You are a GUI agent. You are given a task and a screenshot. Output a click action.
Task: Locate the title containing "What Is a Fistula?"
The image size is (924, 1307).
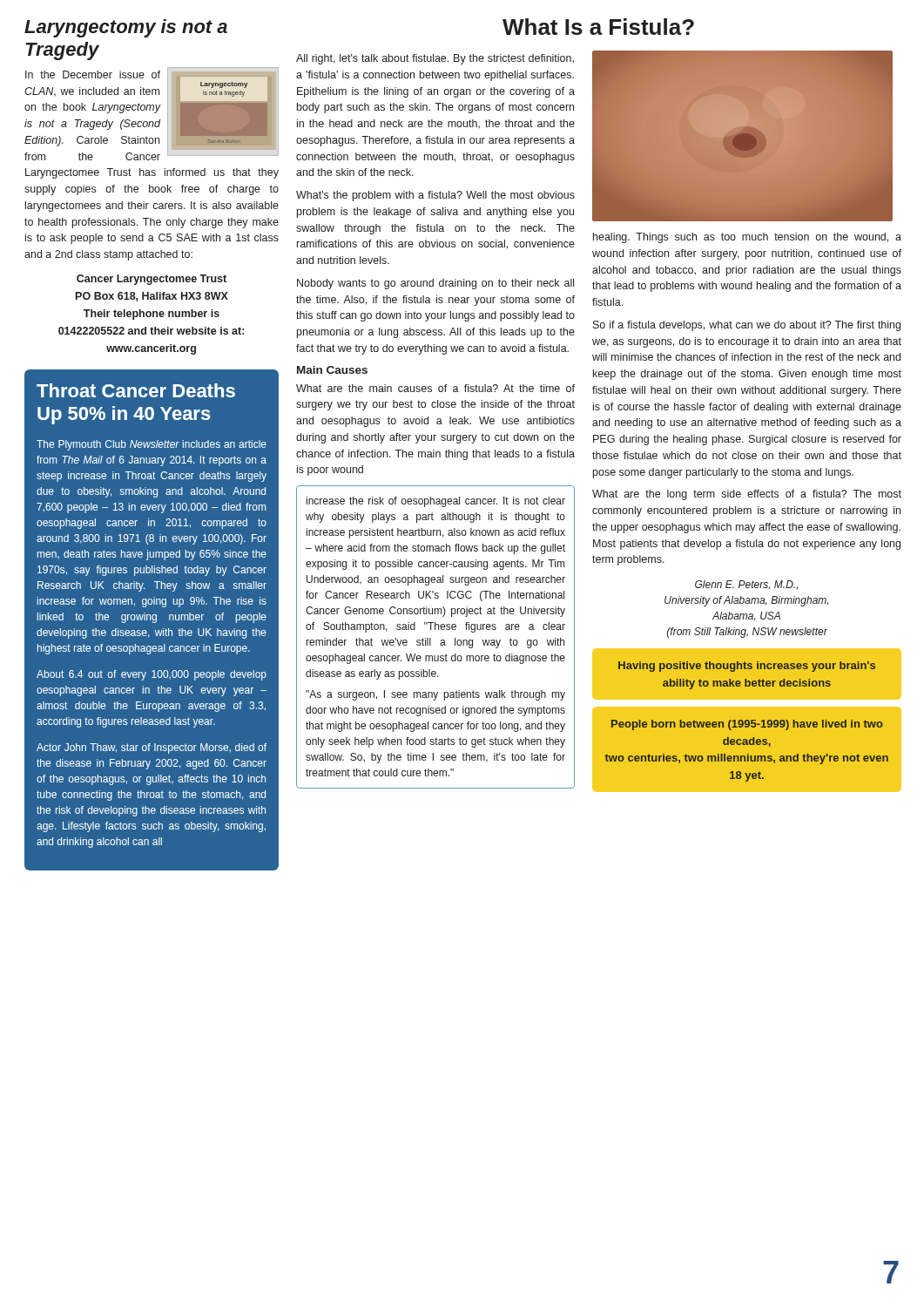pyautogui.click(x=599, y=27)
